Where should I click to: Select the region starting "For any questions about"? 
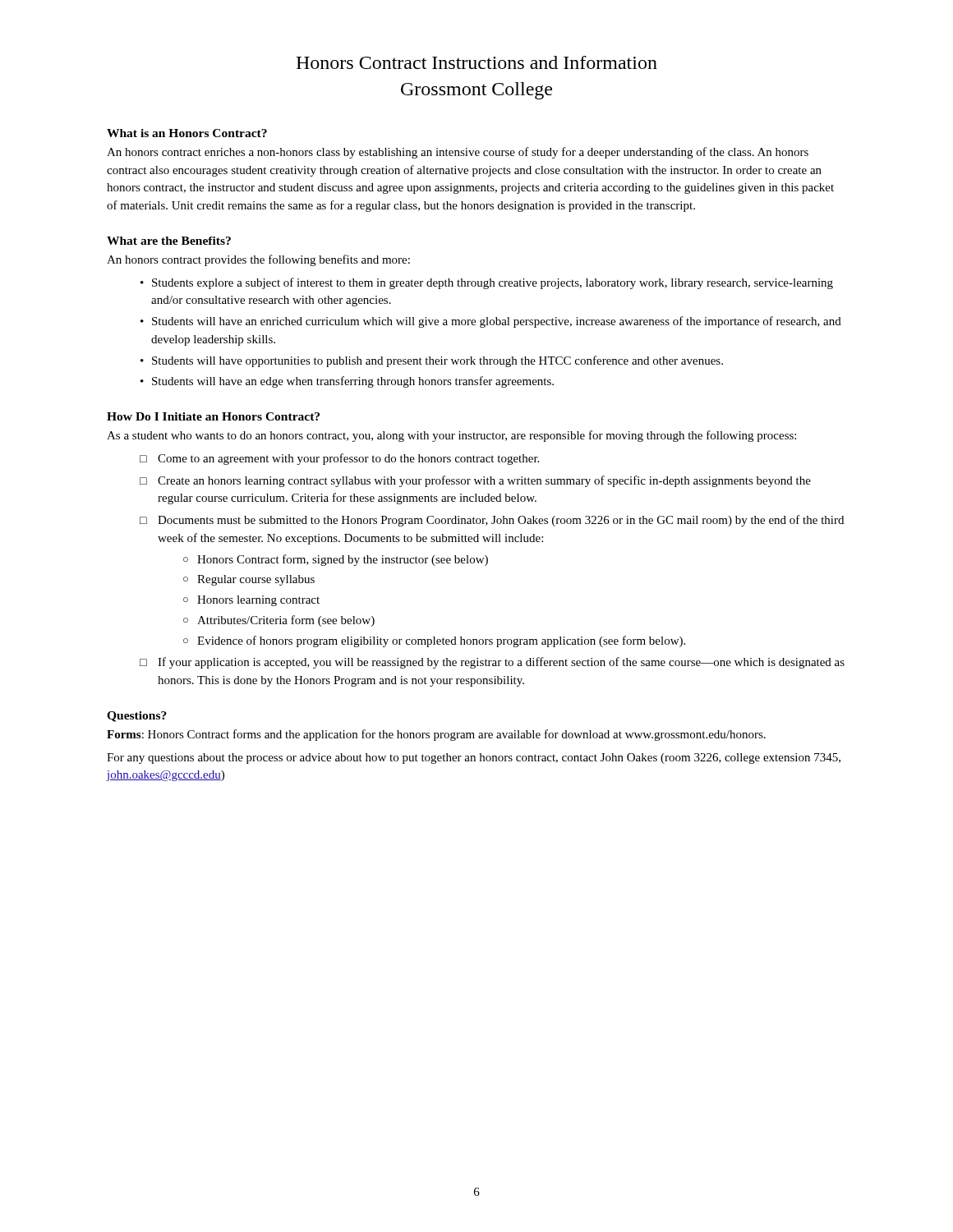point(474,766)
